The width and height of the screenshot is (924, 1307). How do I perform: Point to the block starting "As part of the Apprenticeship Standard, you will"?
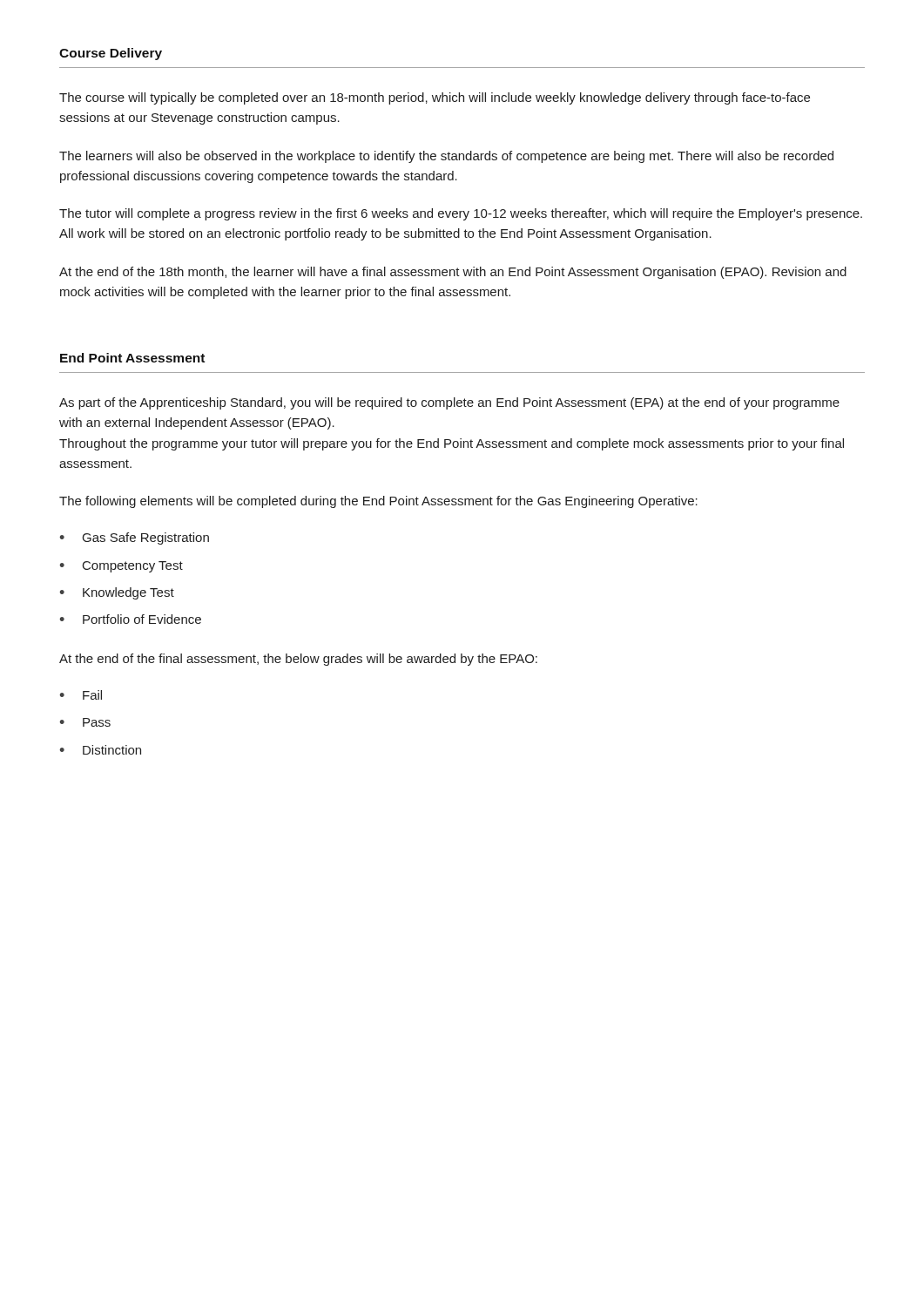452,432
